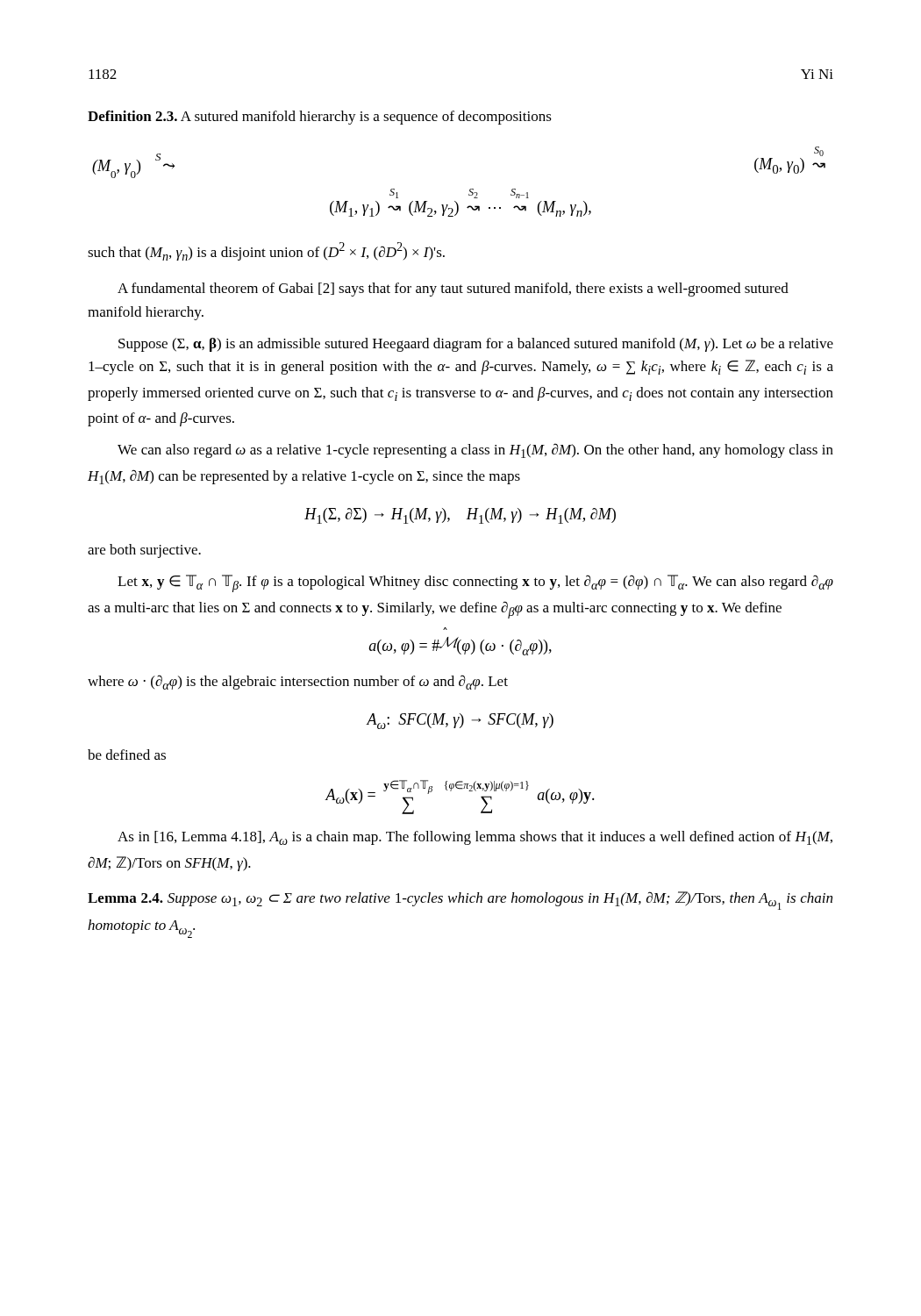Navigate to the element starting "Definition 2.3. A sutured manifold"
The width and height of the screenshot is (921, 1316).
tap(320, 117)
